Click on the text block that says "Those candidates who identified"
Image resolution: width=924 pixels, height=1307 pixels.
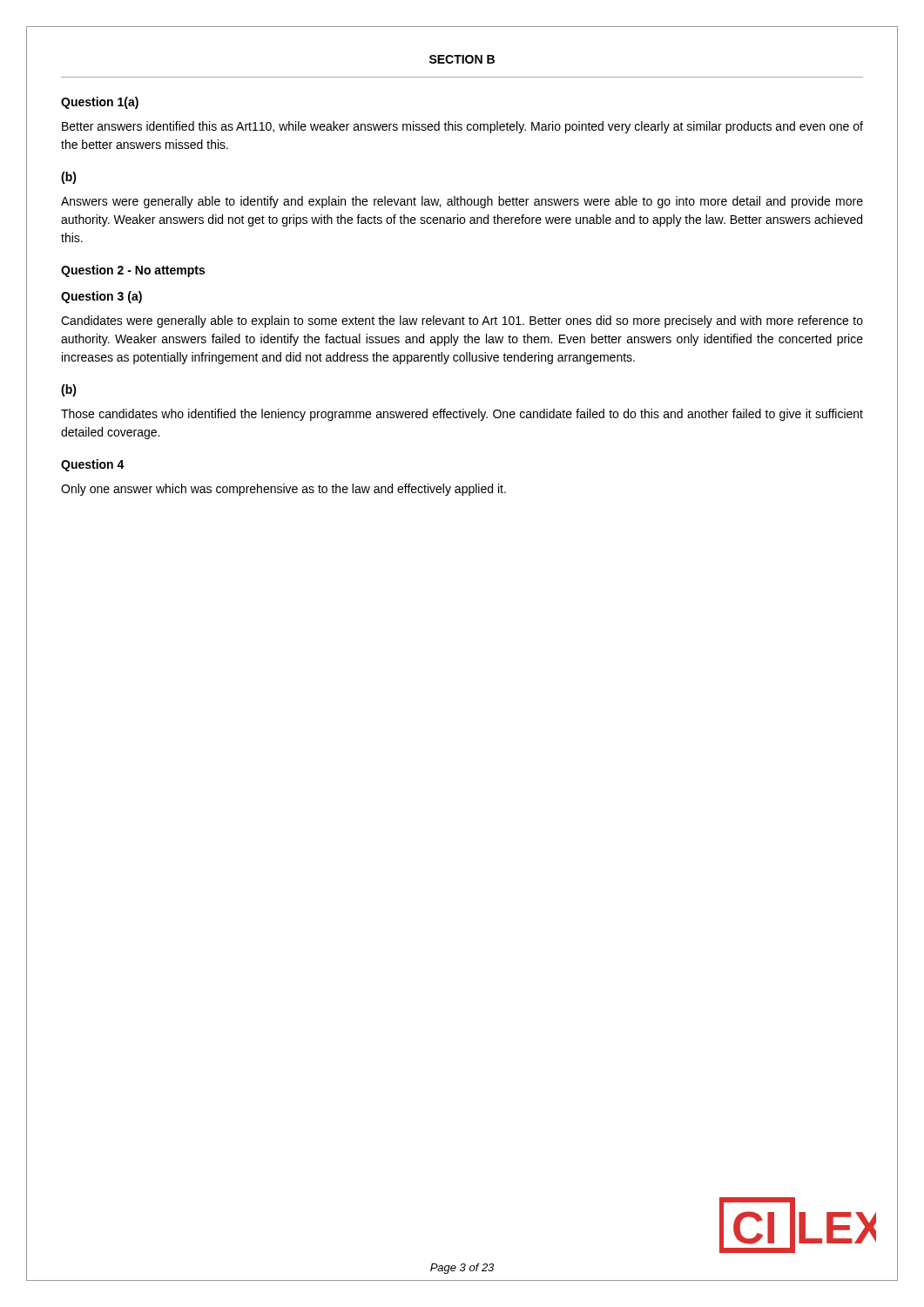(462, 423)
